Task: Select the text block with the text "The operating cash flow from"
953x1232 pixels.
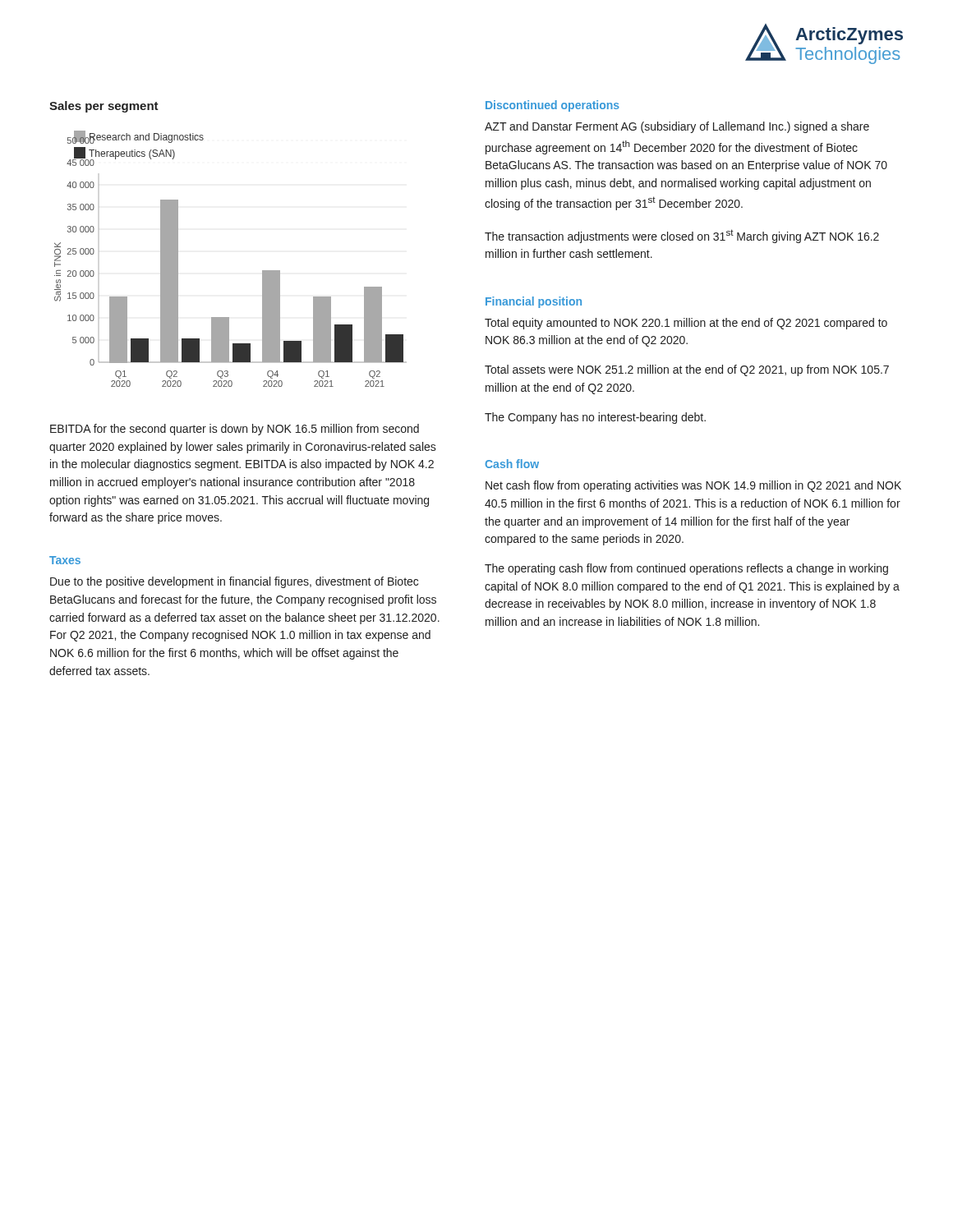Action: tap(692, 595)
